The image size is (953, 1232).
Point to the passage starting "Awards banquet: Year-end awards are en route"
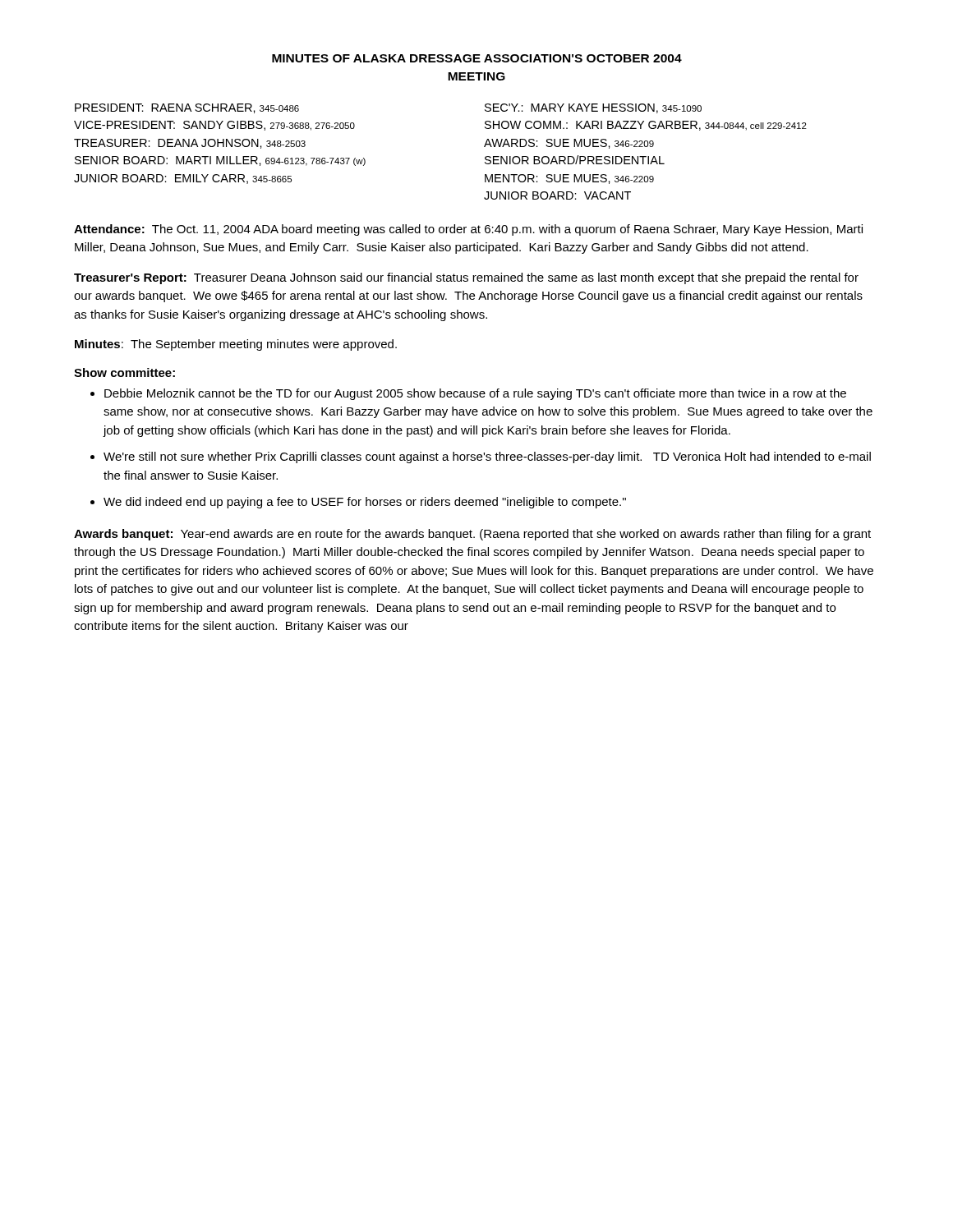(x=474, y=579)
